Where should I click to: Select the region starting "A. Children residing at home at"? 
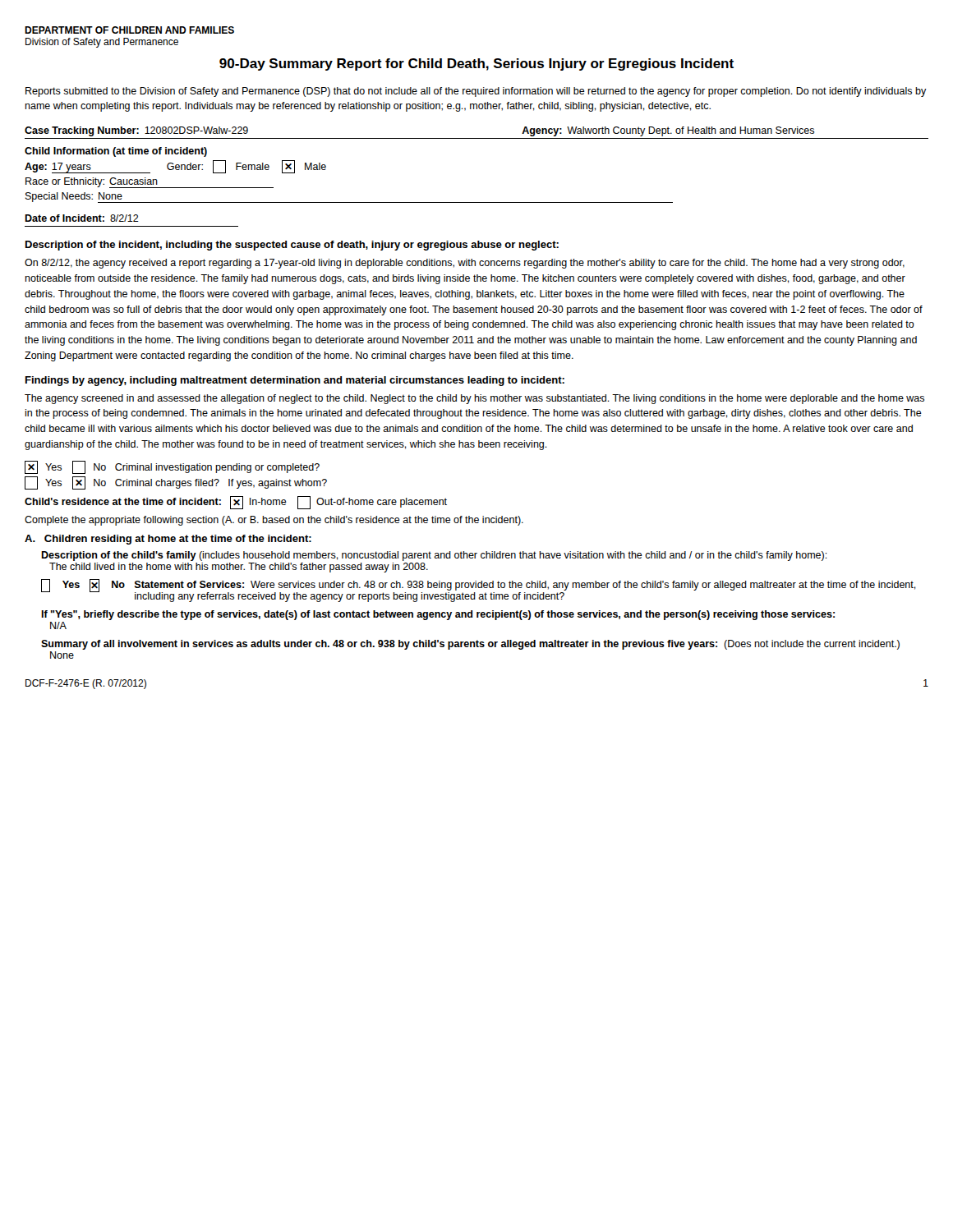[x=168, y=538]
